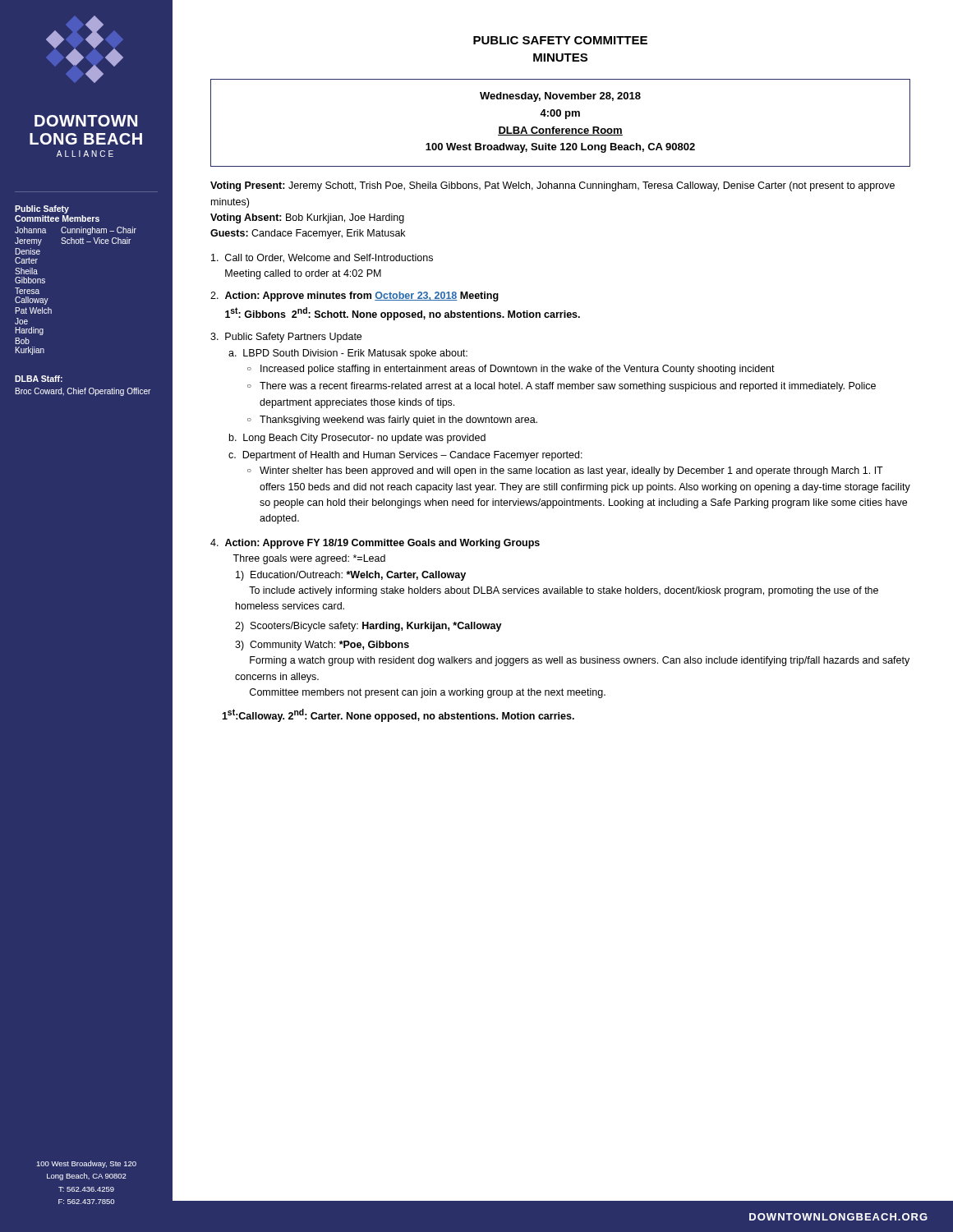Navigate to the element starting "Bob Kurkjian"
This screenshot has height=1232, width=953.
pyautogui.click(x=36, y=346)
